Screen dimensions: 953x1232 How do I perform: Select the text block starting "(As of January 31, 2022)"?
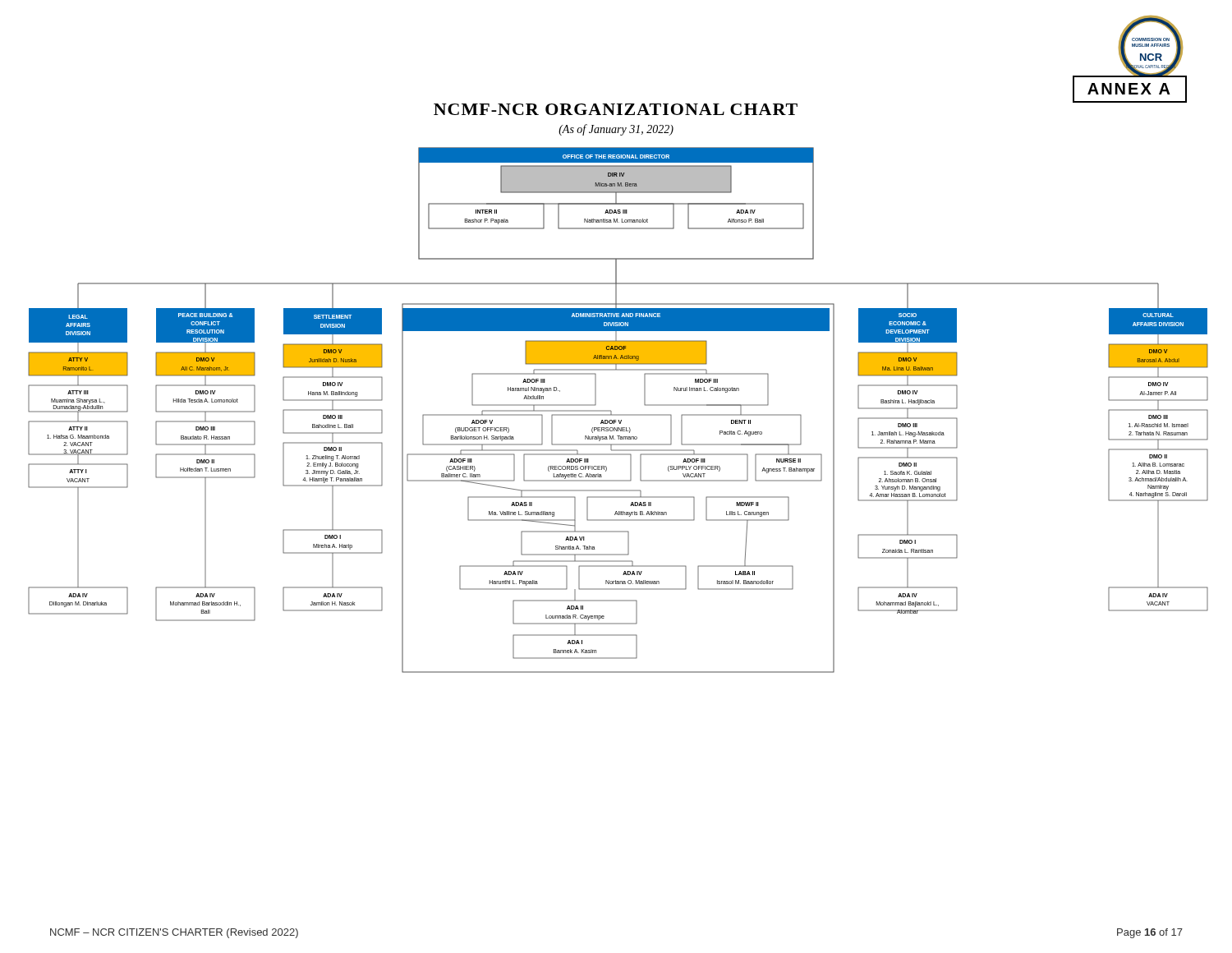pos(616,129)
